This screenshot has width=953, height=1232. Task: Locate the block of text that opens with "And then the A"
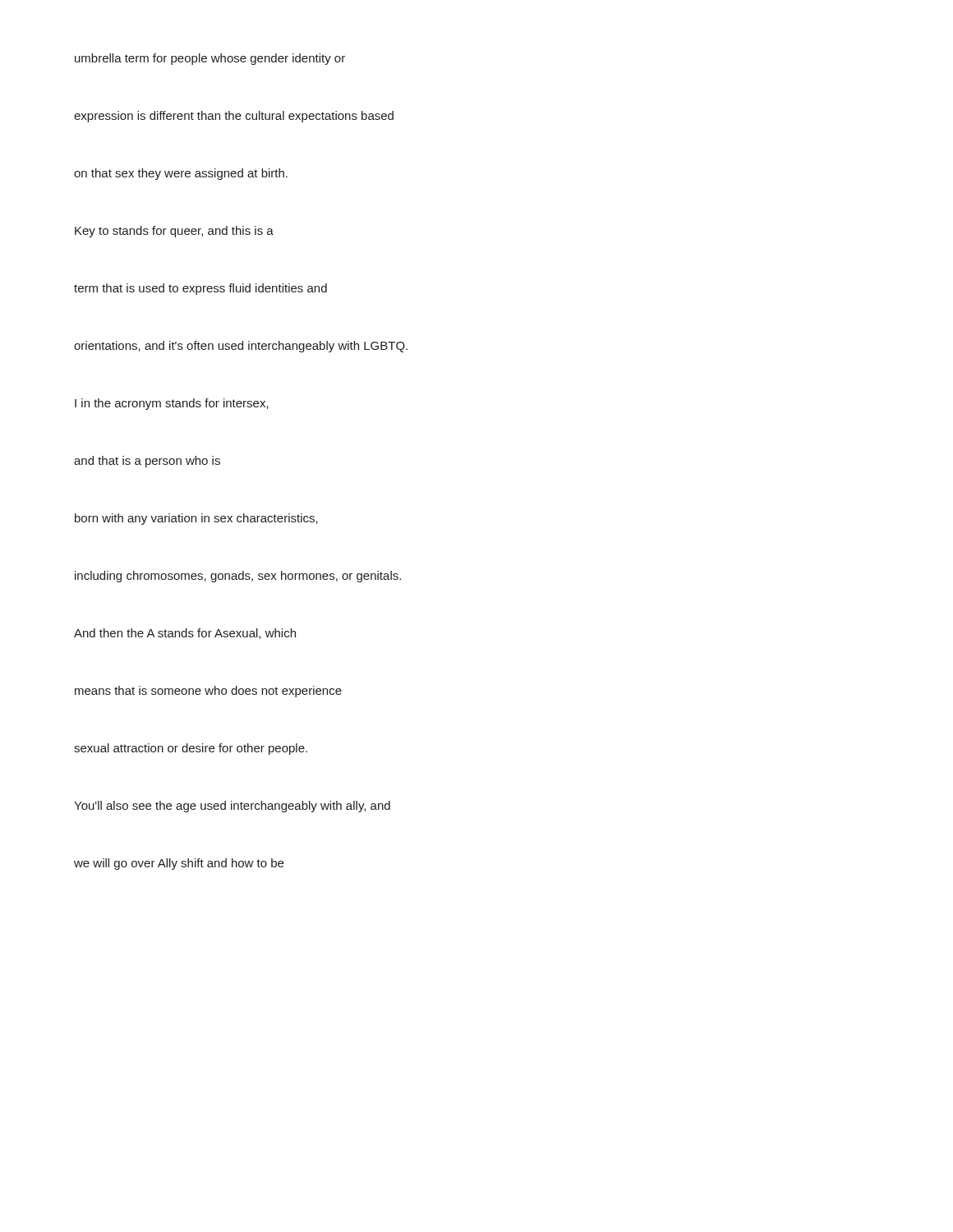coord(185,633)
